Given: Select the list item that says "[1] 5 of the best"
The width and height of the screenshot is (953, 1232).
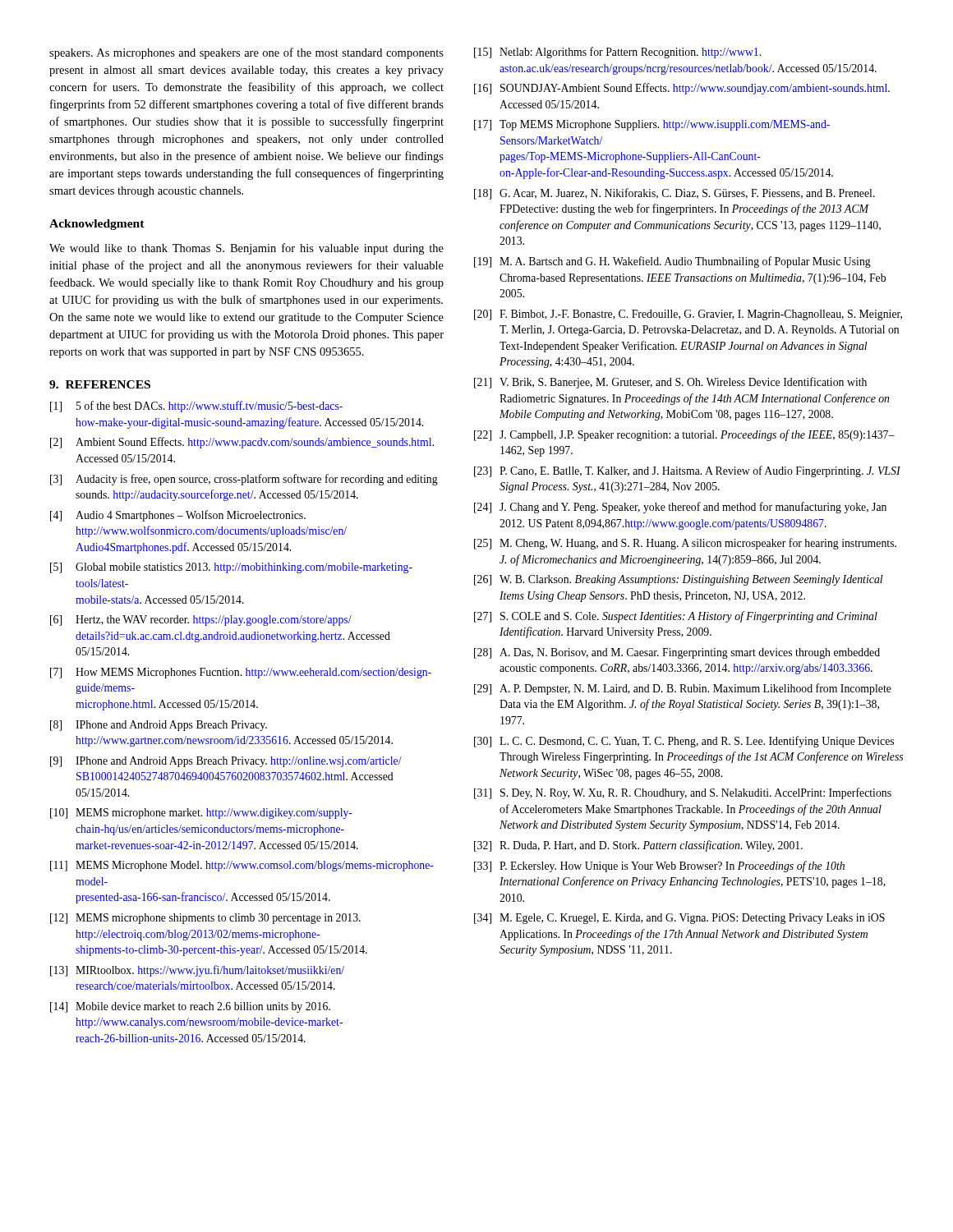Looking at the screenshot, I should coord(246,415).
